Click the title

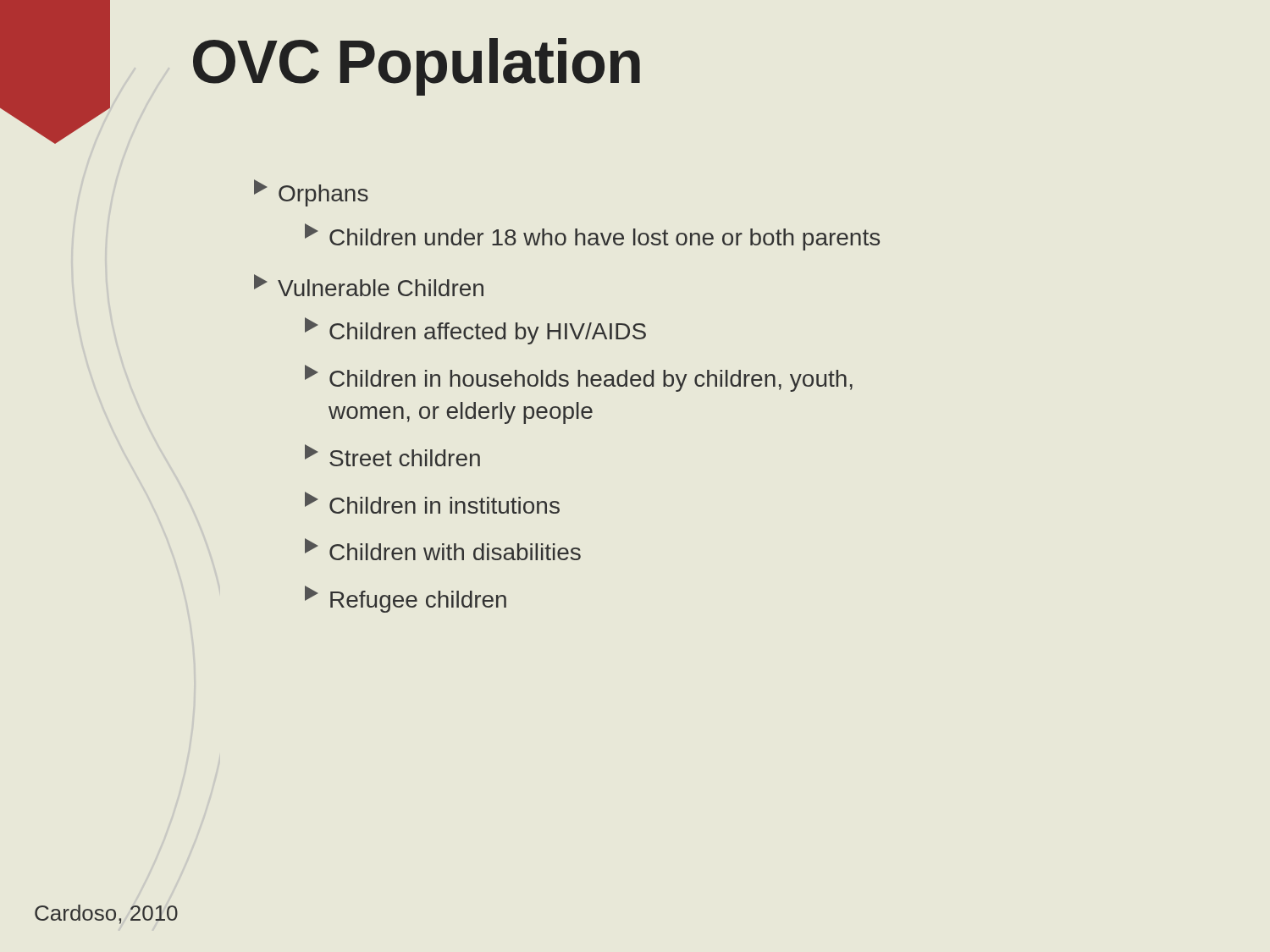pos(417,62)
